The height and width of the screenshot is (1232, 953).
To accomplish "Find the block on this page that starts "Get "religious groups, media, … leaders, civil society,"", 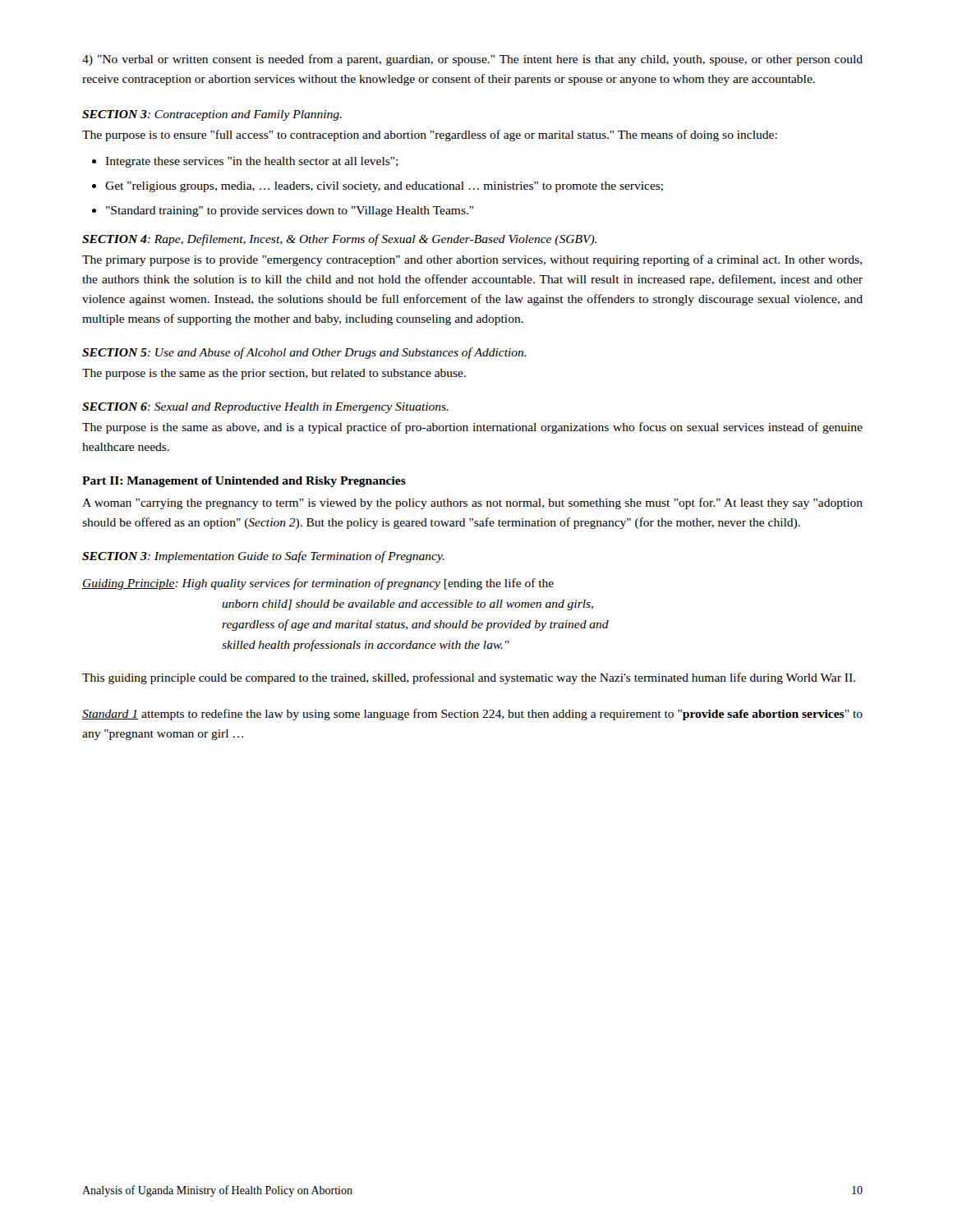I will pyautogui.click(x=385, y=185).
